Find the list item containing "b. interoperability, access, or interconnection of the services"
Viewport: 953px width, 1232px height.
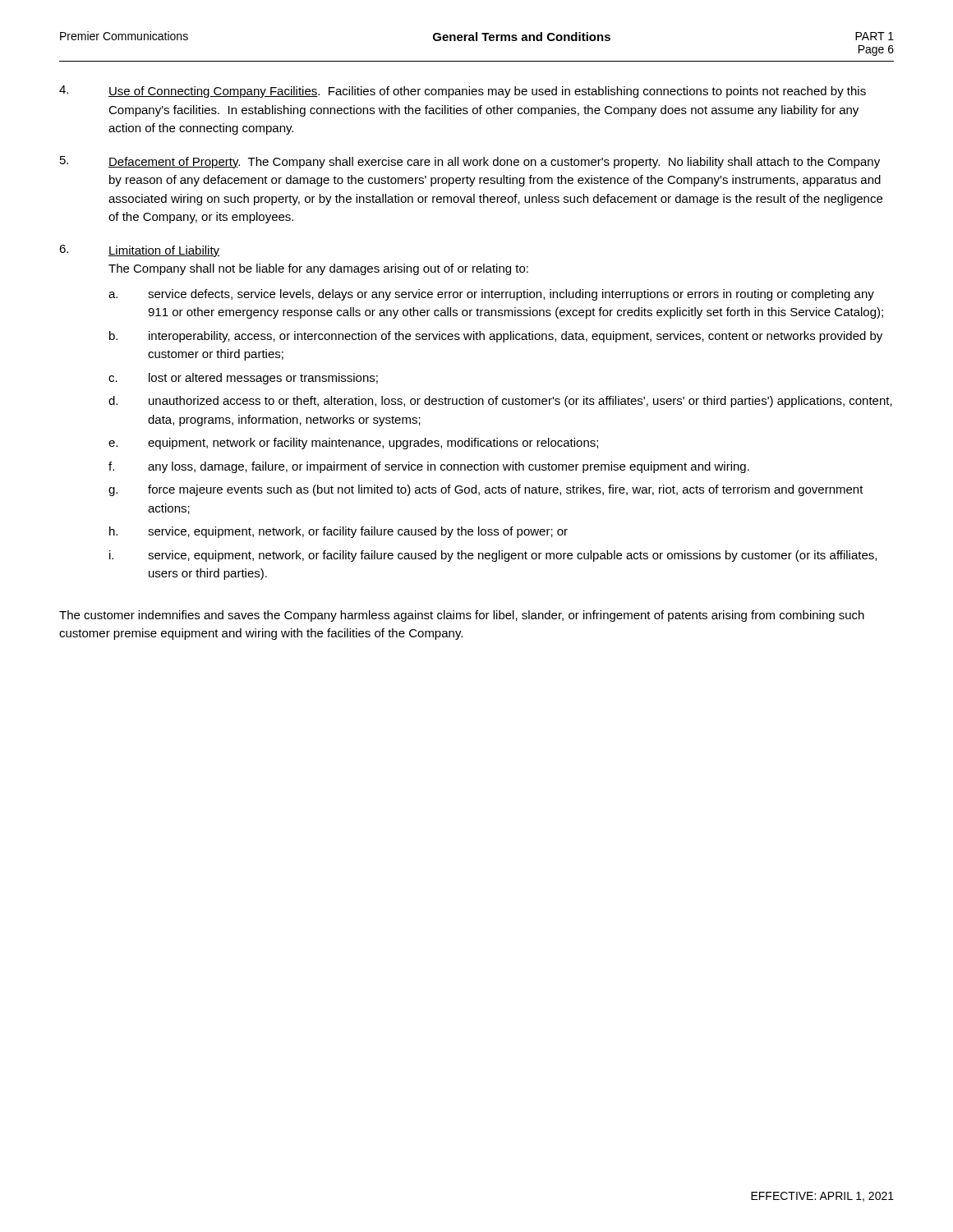[x=501, y=345]
